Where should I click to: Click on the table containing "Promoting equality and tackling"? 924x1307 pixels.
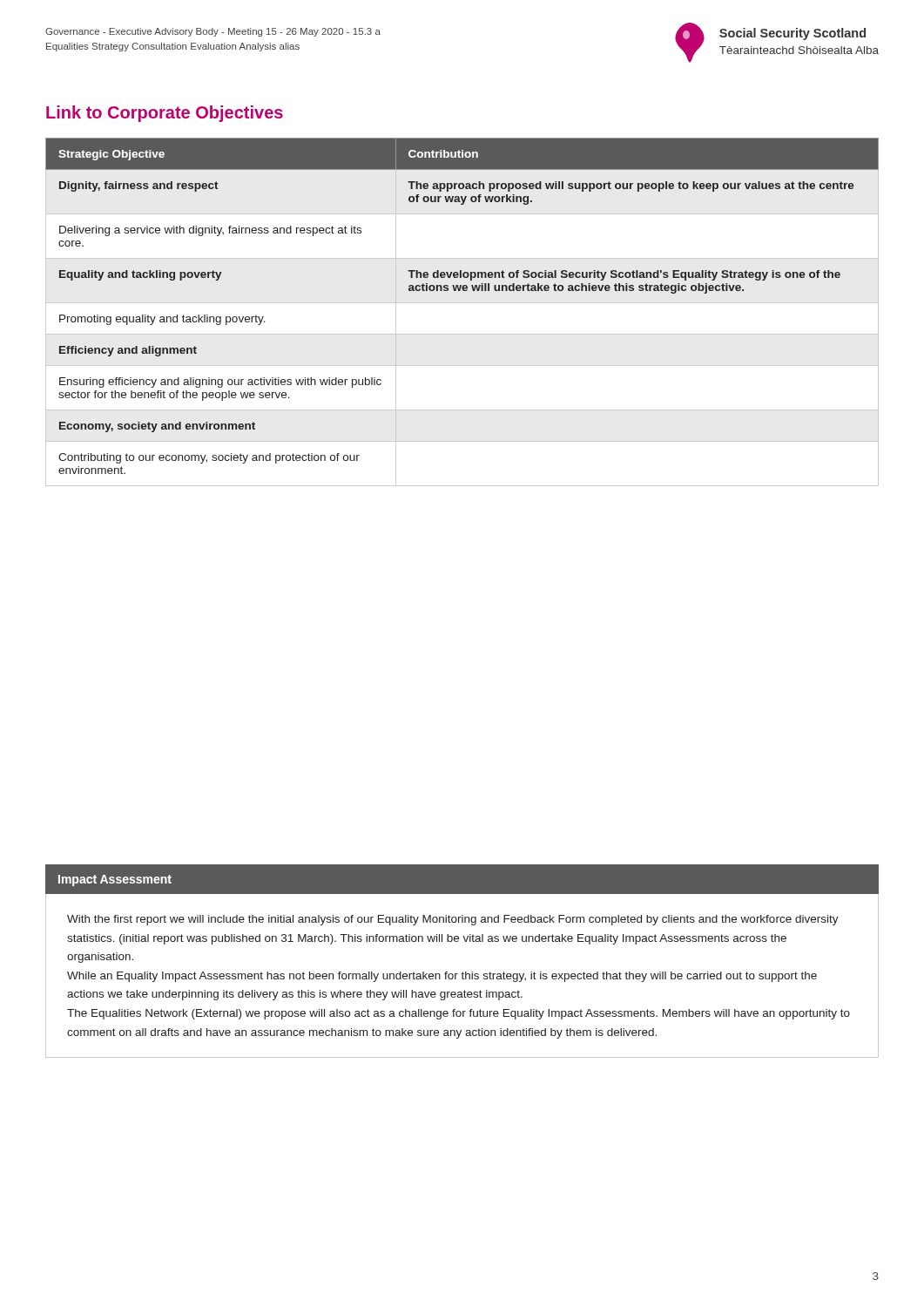(462, 312)
